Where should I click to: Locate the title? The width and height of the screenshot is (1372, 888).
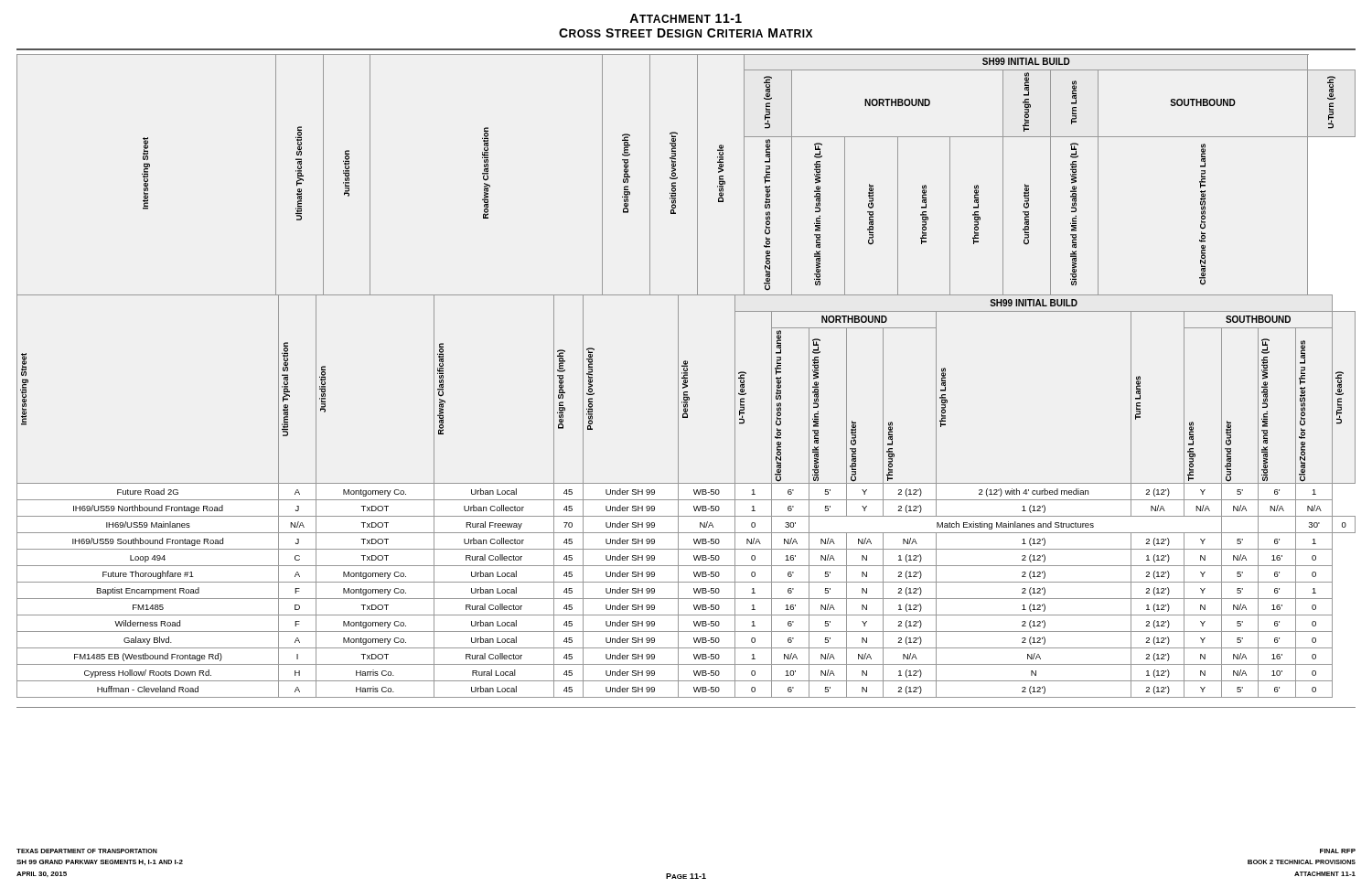686,26
